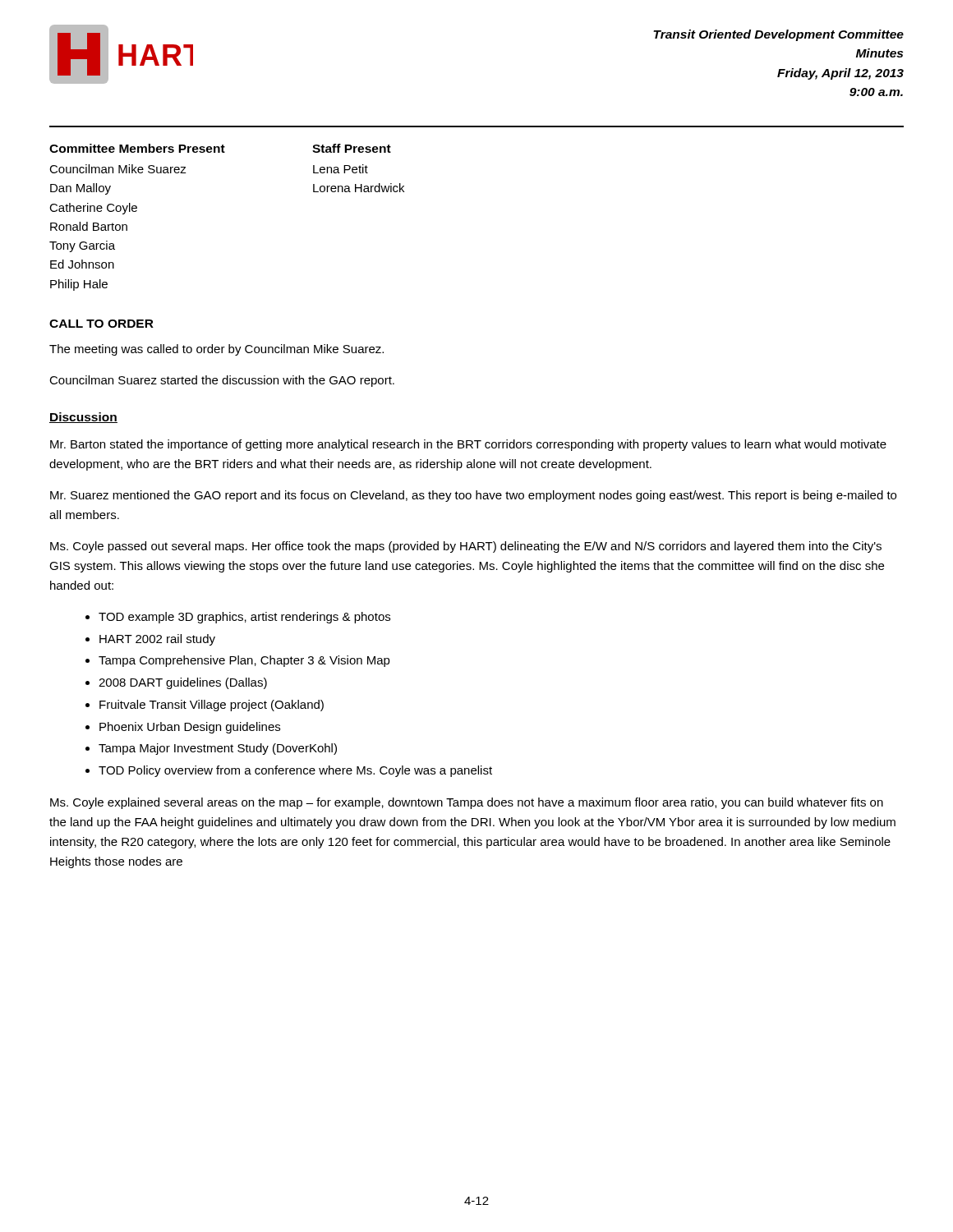The width and height of the screenshot is (953, 1232).
Task: Point to the block beginning "The meeting was called to order by Councilman"
Action: 217,348
